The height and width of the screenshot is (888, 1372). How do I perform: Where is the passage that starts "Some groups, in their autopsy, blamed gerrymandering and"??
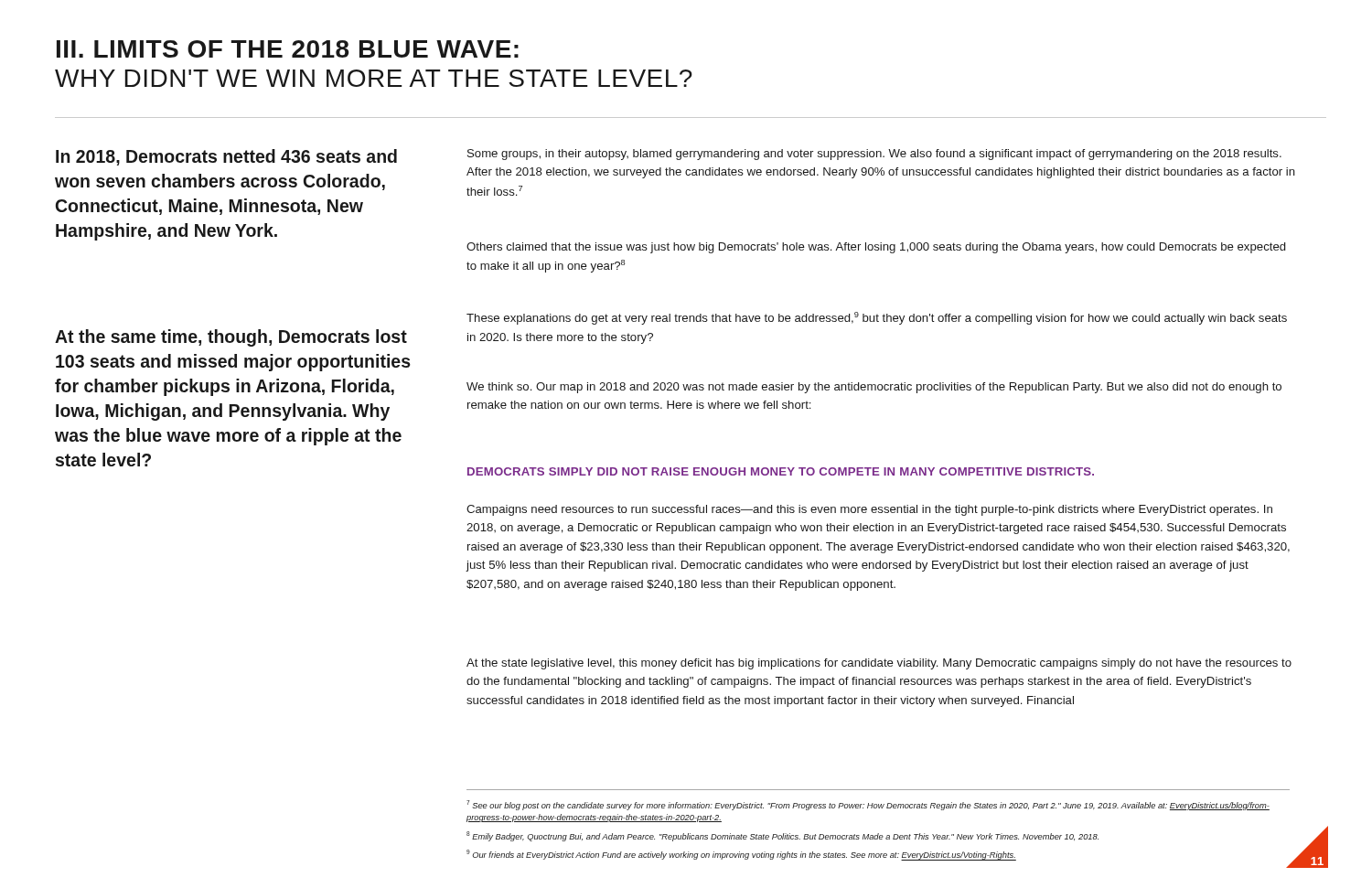coord(883,173)
